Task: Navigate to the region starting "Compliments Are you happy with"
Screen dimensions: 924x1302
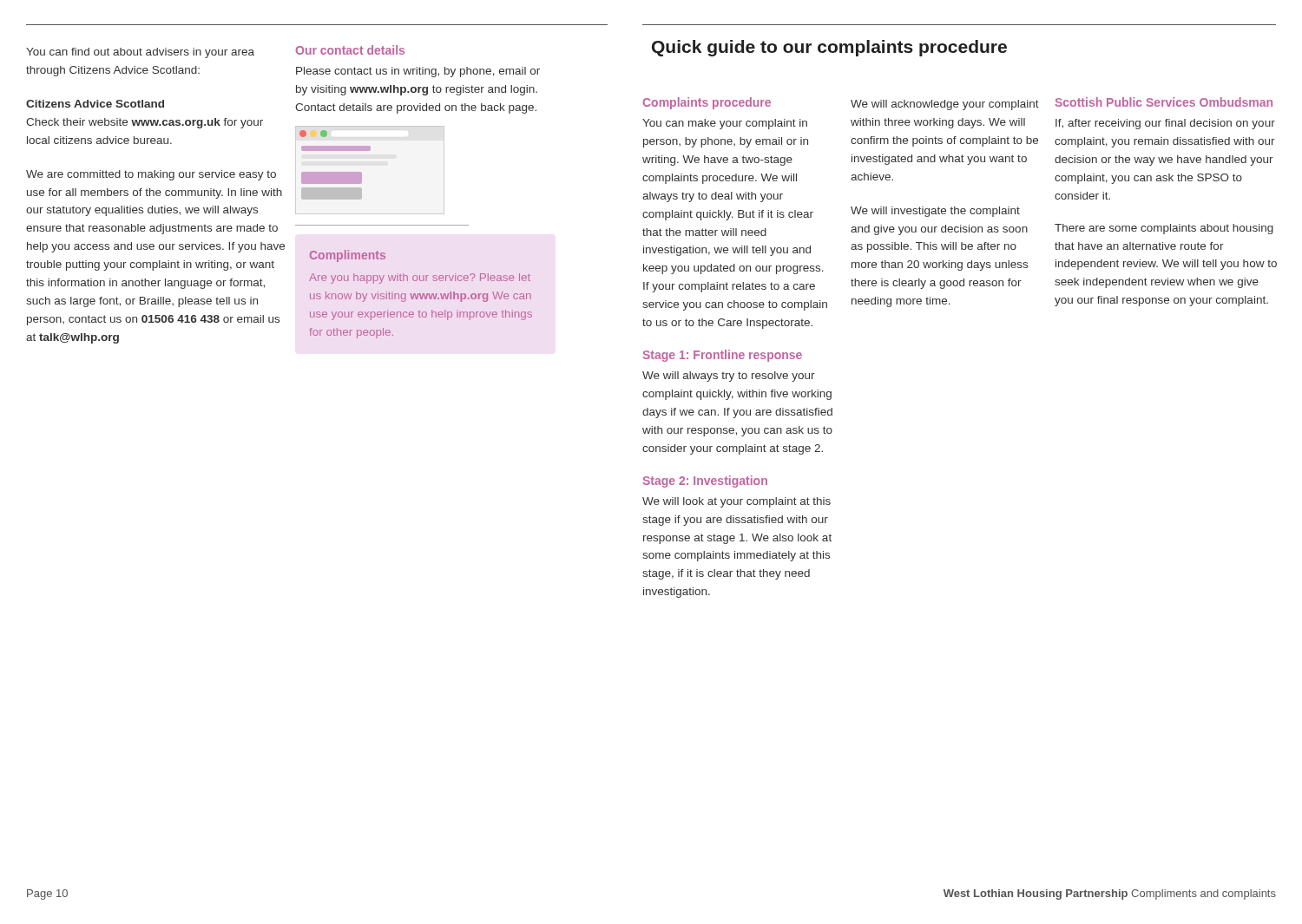Action: click(x=421, y=292)
